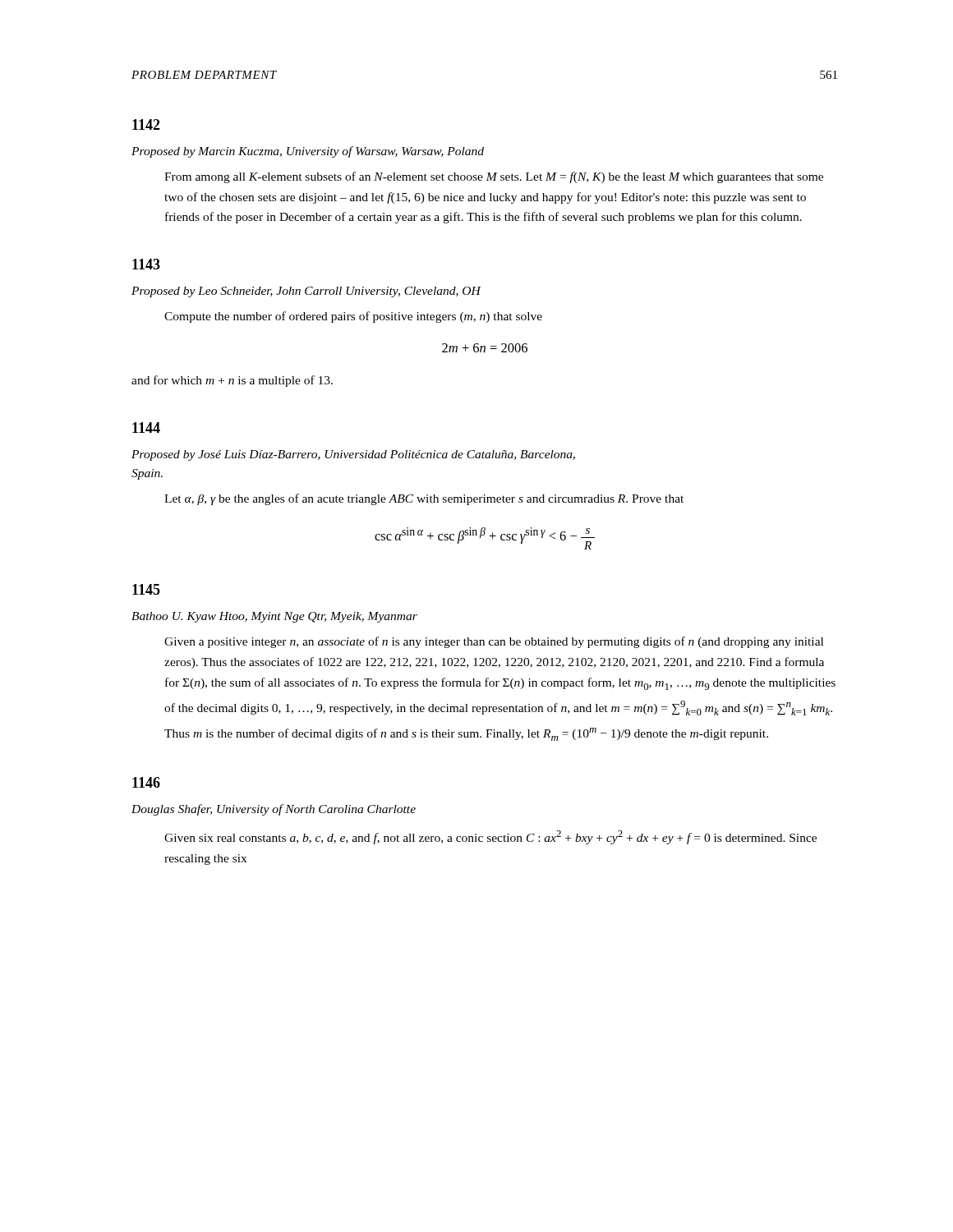Find the block on this page that starts "Given a positive integer n, an associate"

pyautogui.click(x=500, y=689)
